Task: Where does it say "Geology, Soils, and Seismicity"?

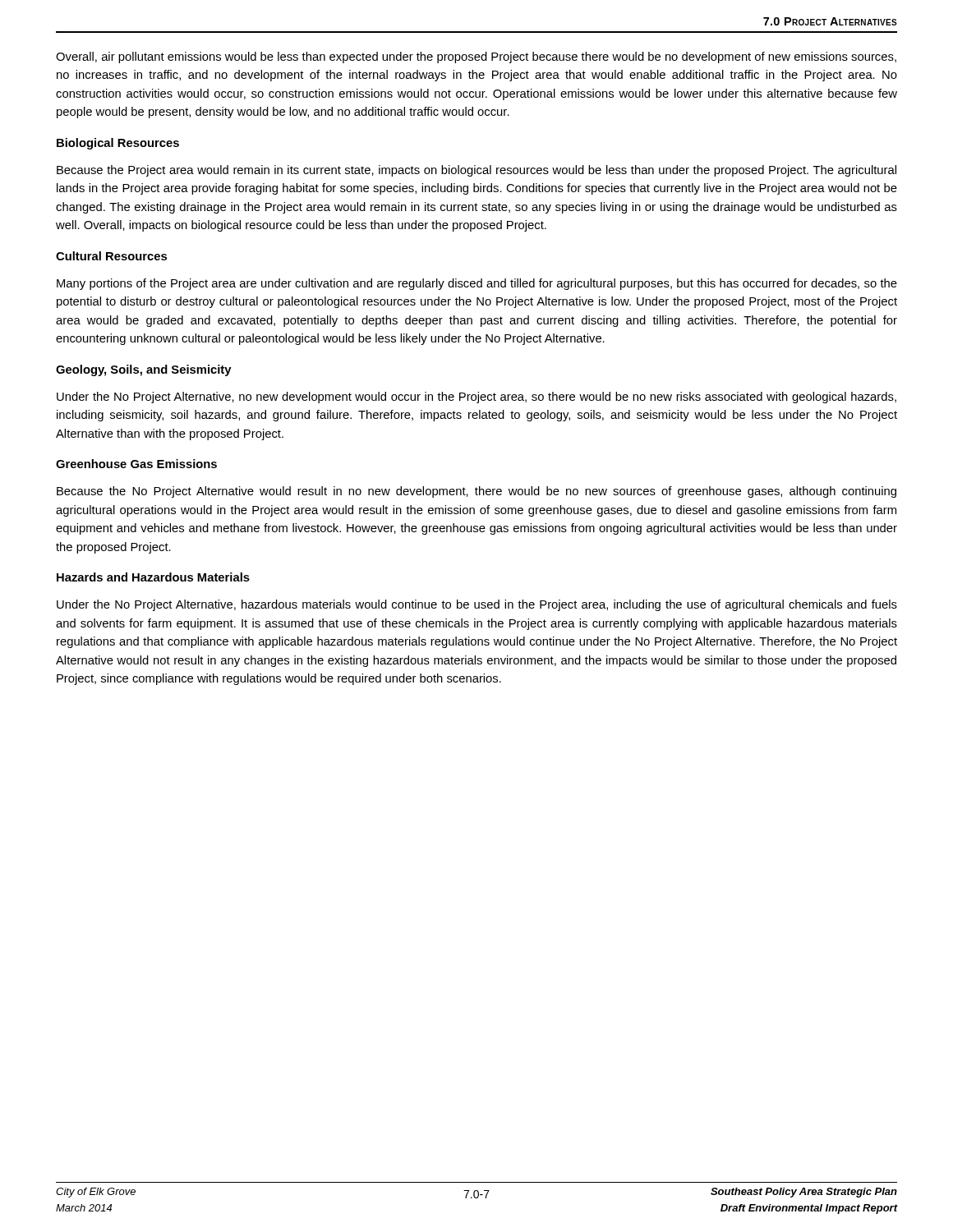Action: click(144, 369)
